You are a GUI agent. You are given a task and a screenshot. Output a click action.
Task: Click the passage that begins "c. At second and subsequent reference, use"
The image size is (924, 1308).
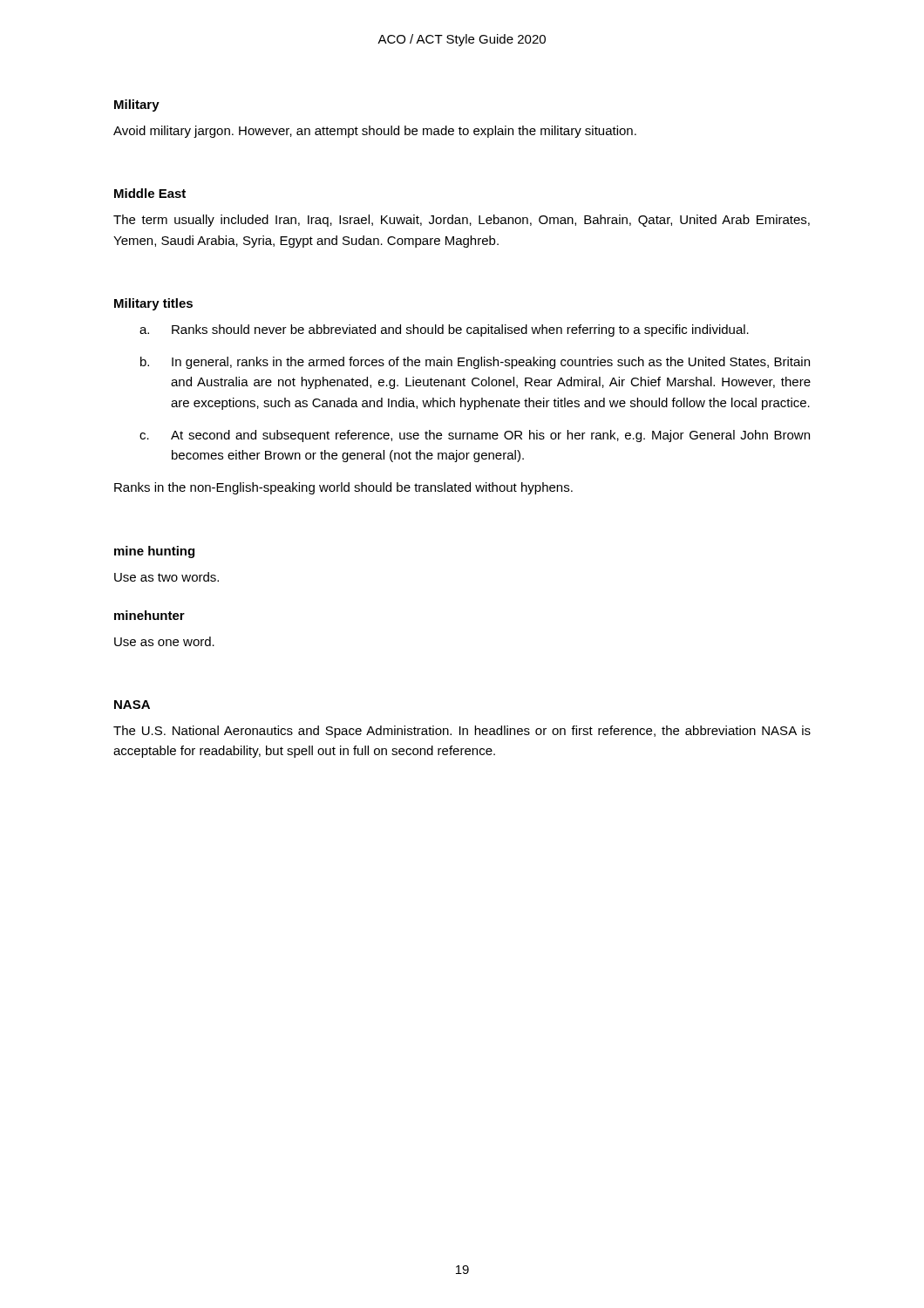pos(475,445)
